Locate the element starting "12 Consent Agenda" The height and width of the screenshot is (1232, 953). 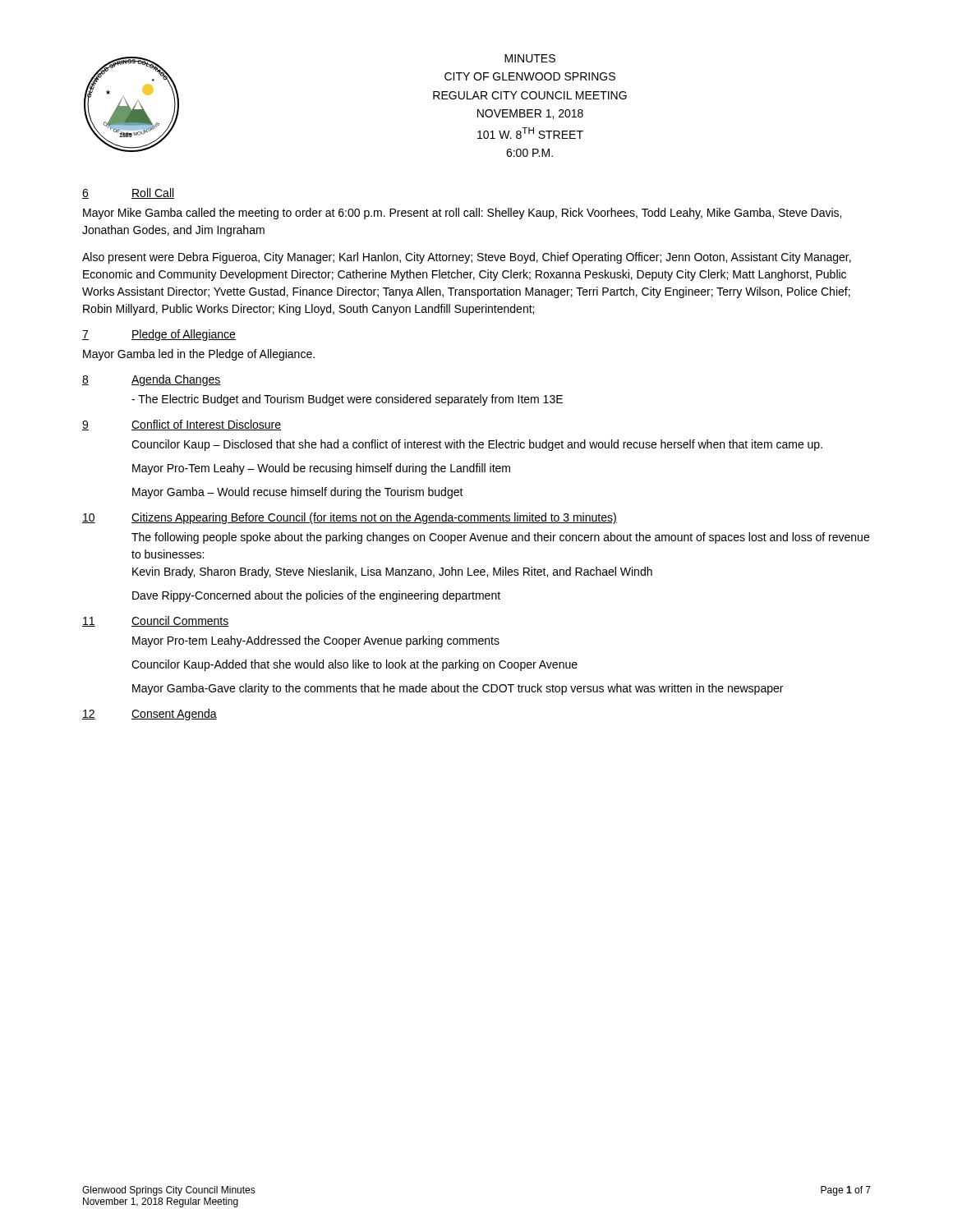point(149,714)
